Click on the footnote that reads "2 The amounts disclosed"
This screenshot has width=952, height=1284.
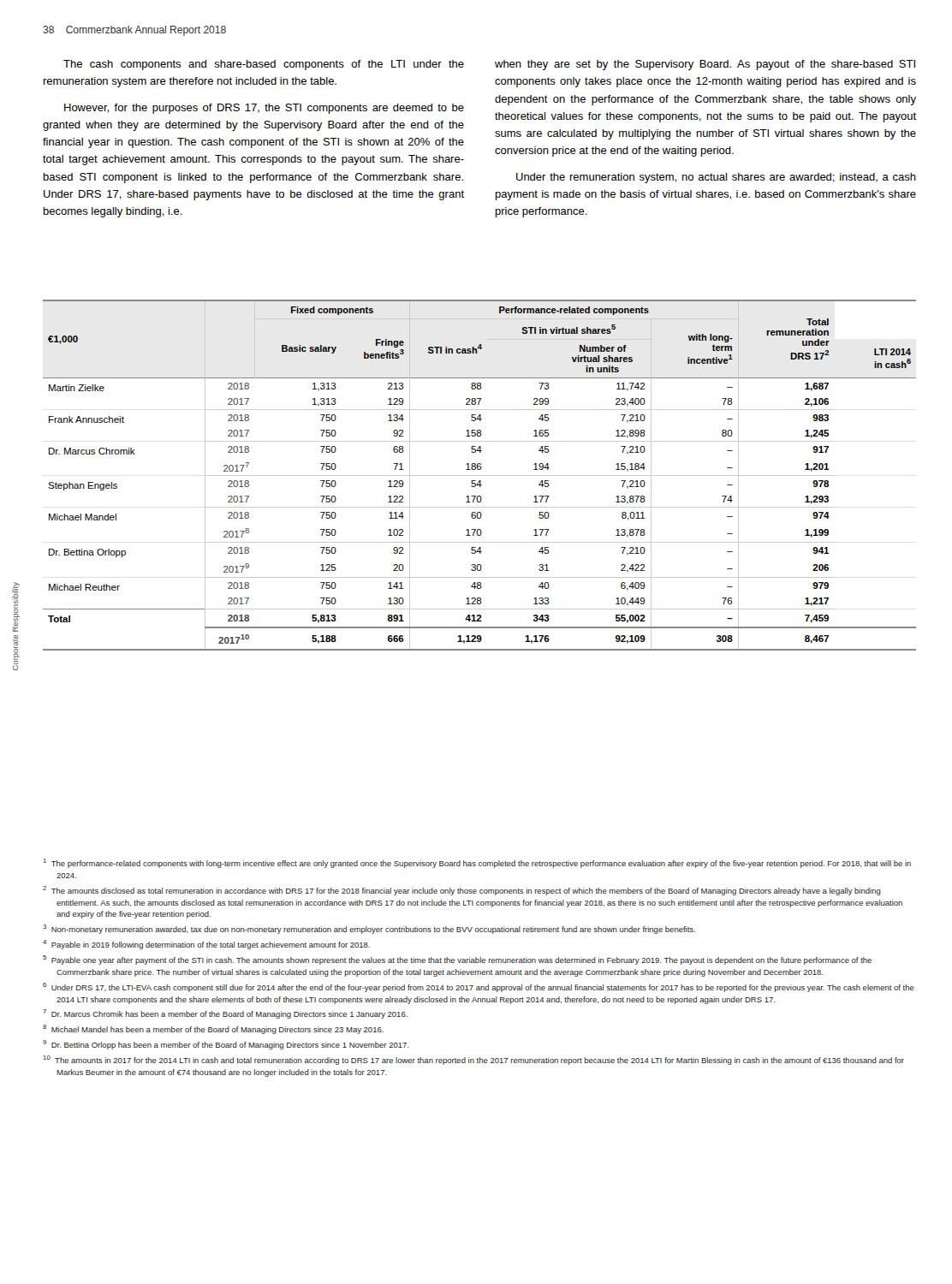479,902
